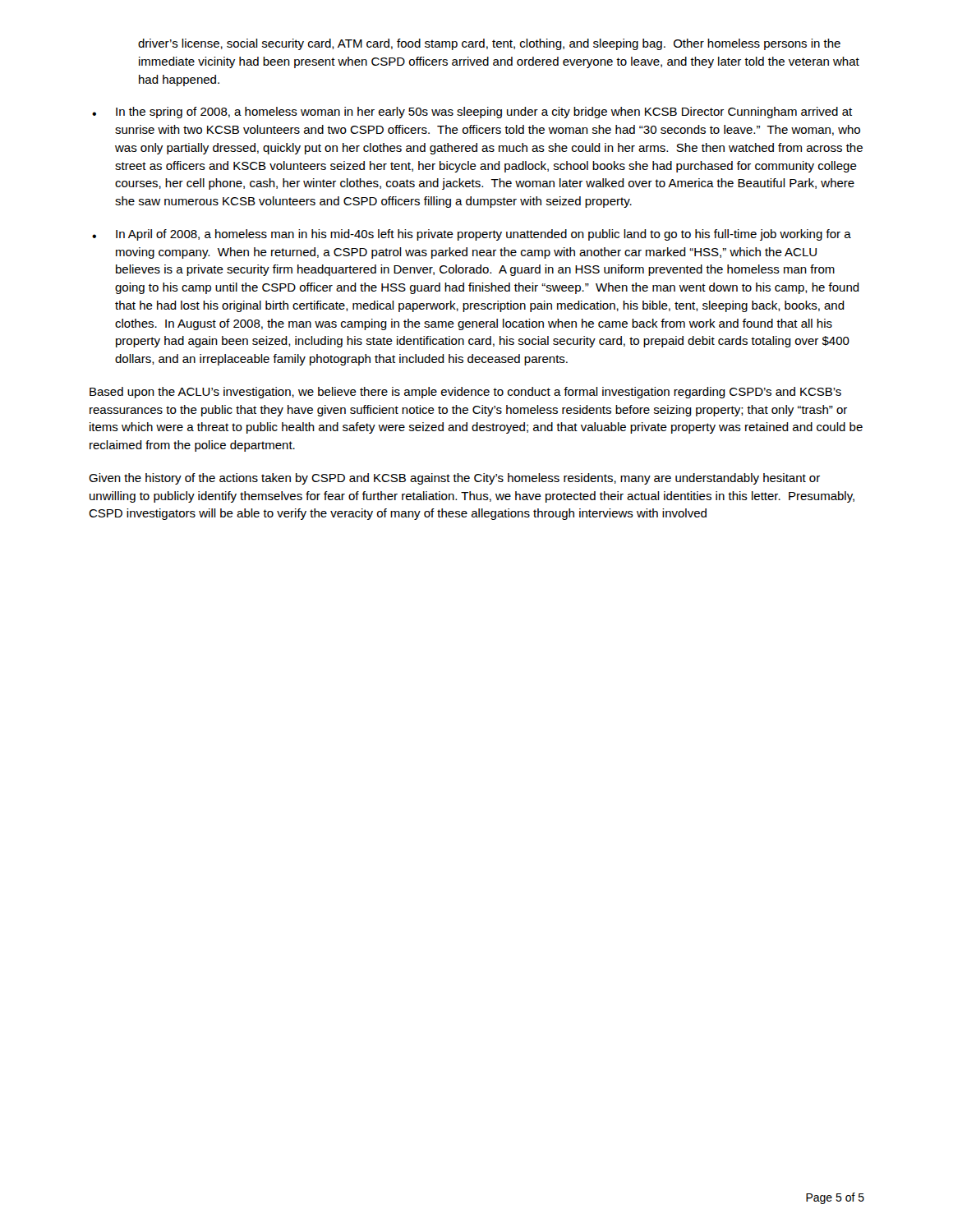
Task: Locate the passage starting "driver’s license, social"
Action: click(499, 61)
